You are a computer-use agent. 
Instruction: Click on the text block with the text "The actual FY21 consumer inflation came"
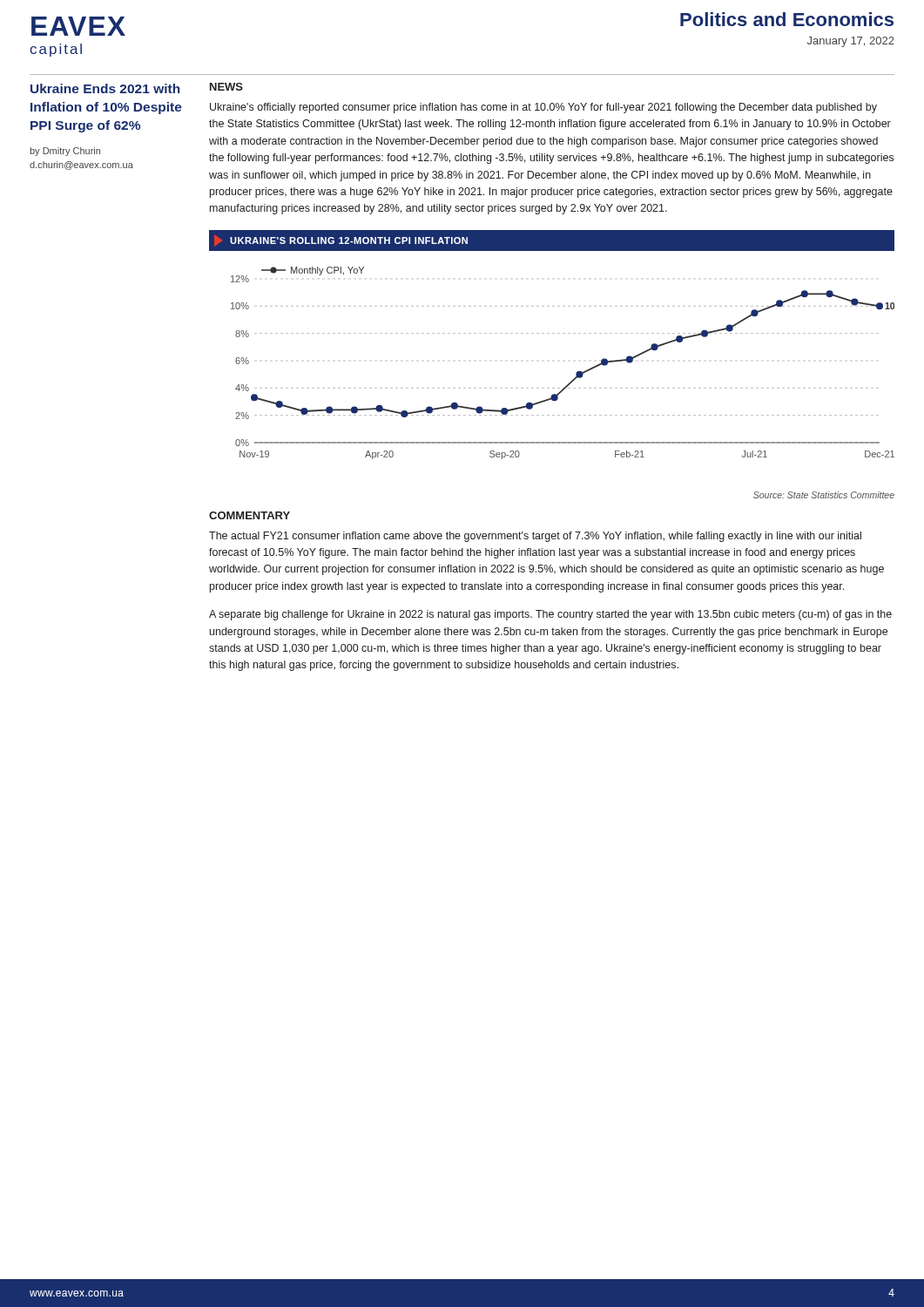point(552,561)
